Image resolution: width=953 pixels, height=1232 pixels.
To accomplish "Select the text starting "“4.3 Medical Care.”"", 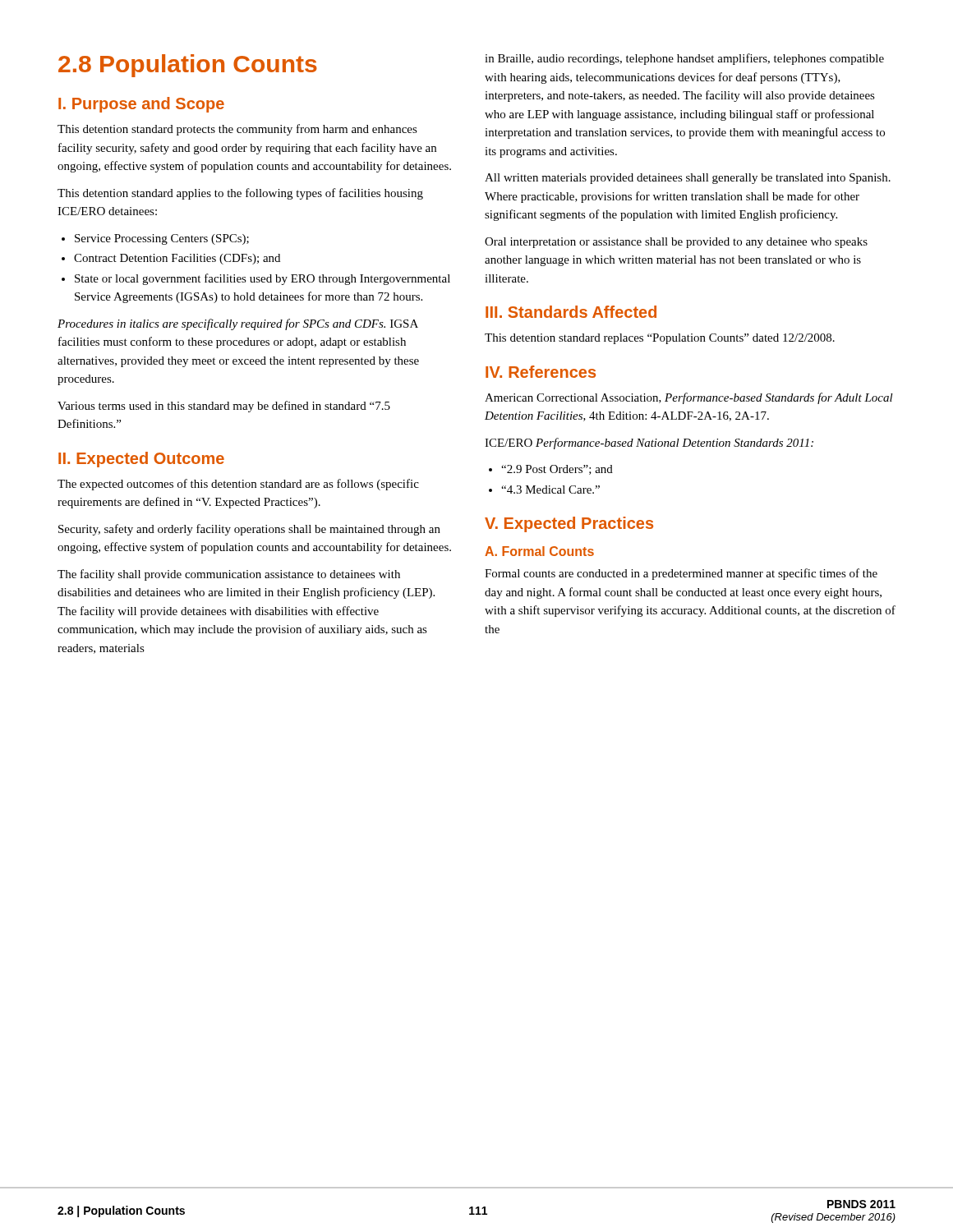I will [x=544, y=490].
